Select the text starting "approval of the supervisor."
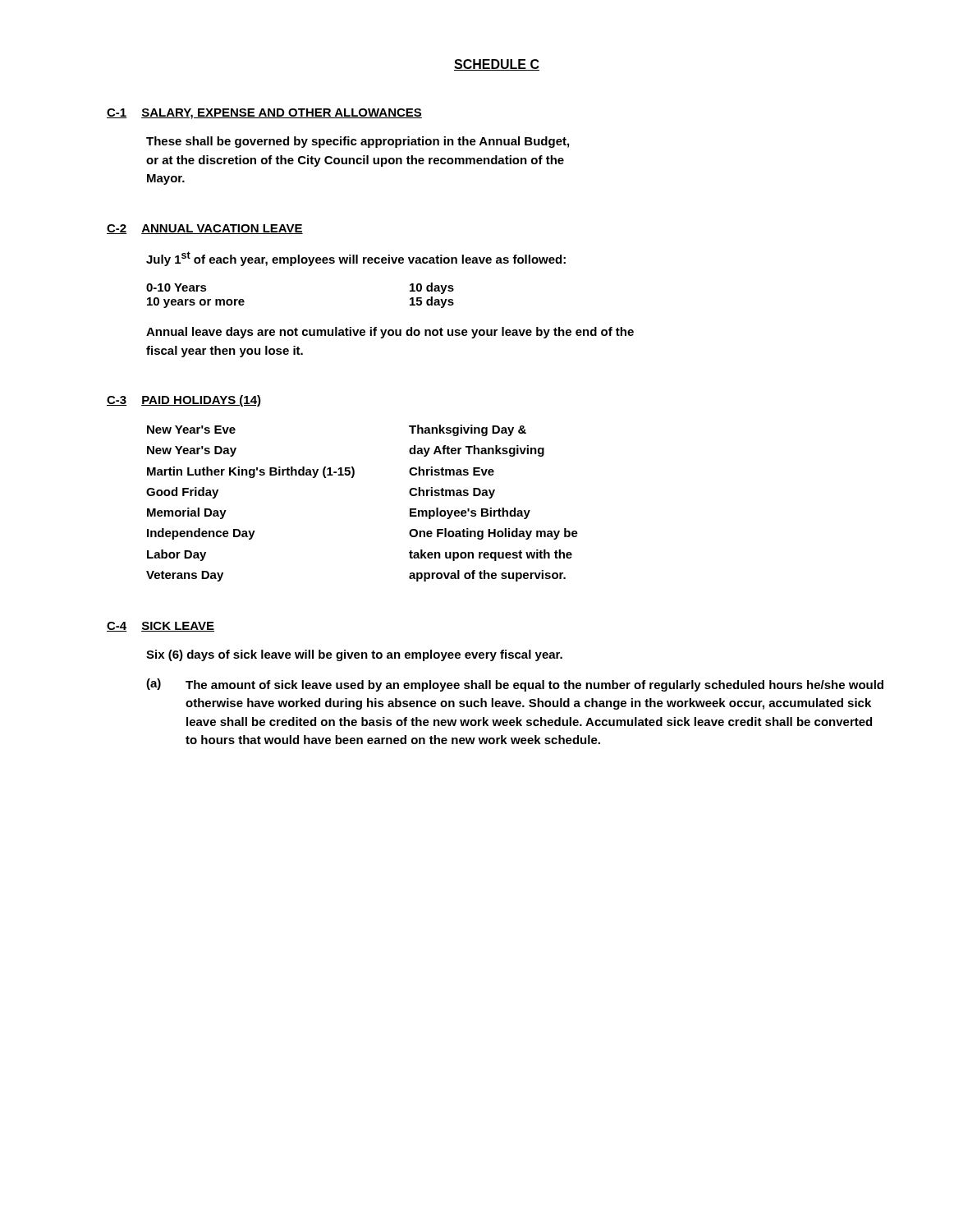The image size is (954, 1232). coord(565,574)
